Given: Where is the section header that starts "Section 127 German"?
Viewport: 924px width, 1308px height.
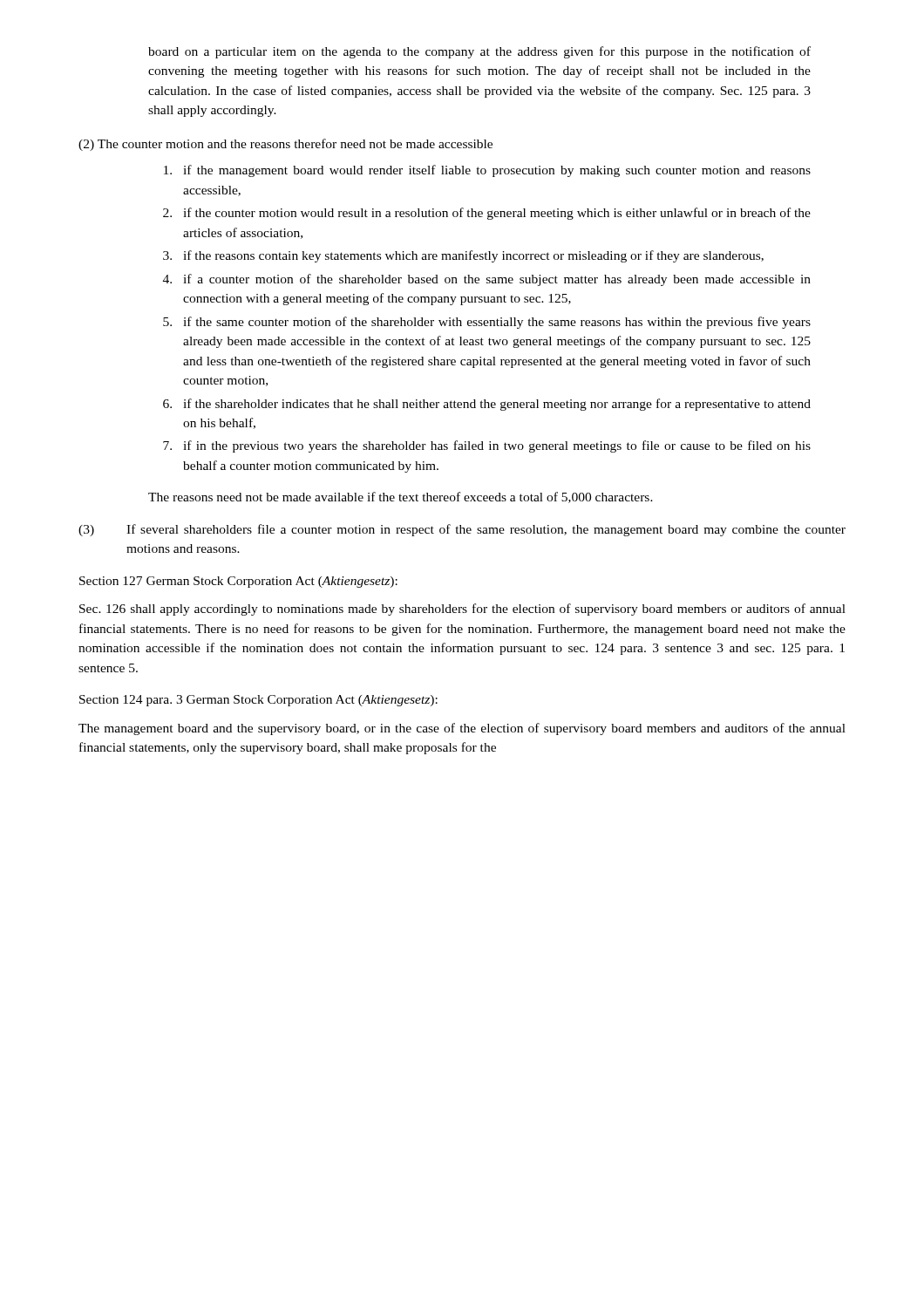Looking at the screenshot, I should coord(238,580).
